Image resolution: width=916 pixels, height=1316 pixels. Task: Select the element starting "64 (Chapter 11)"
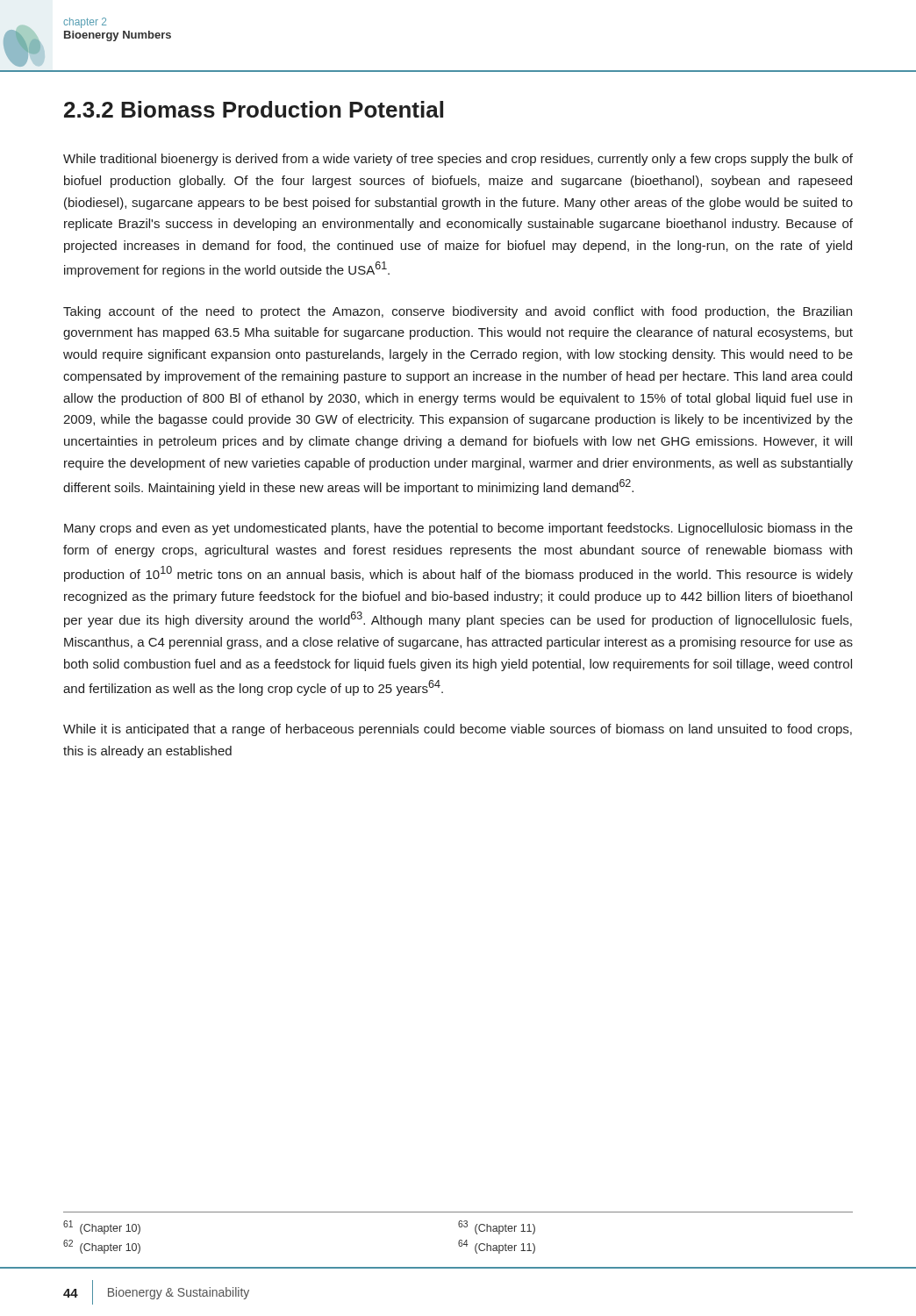click(x=497, y=1246)
